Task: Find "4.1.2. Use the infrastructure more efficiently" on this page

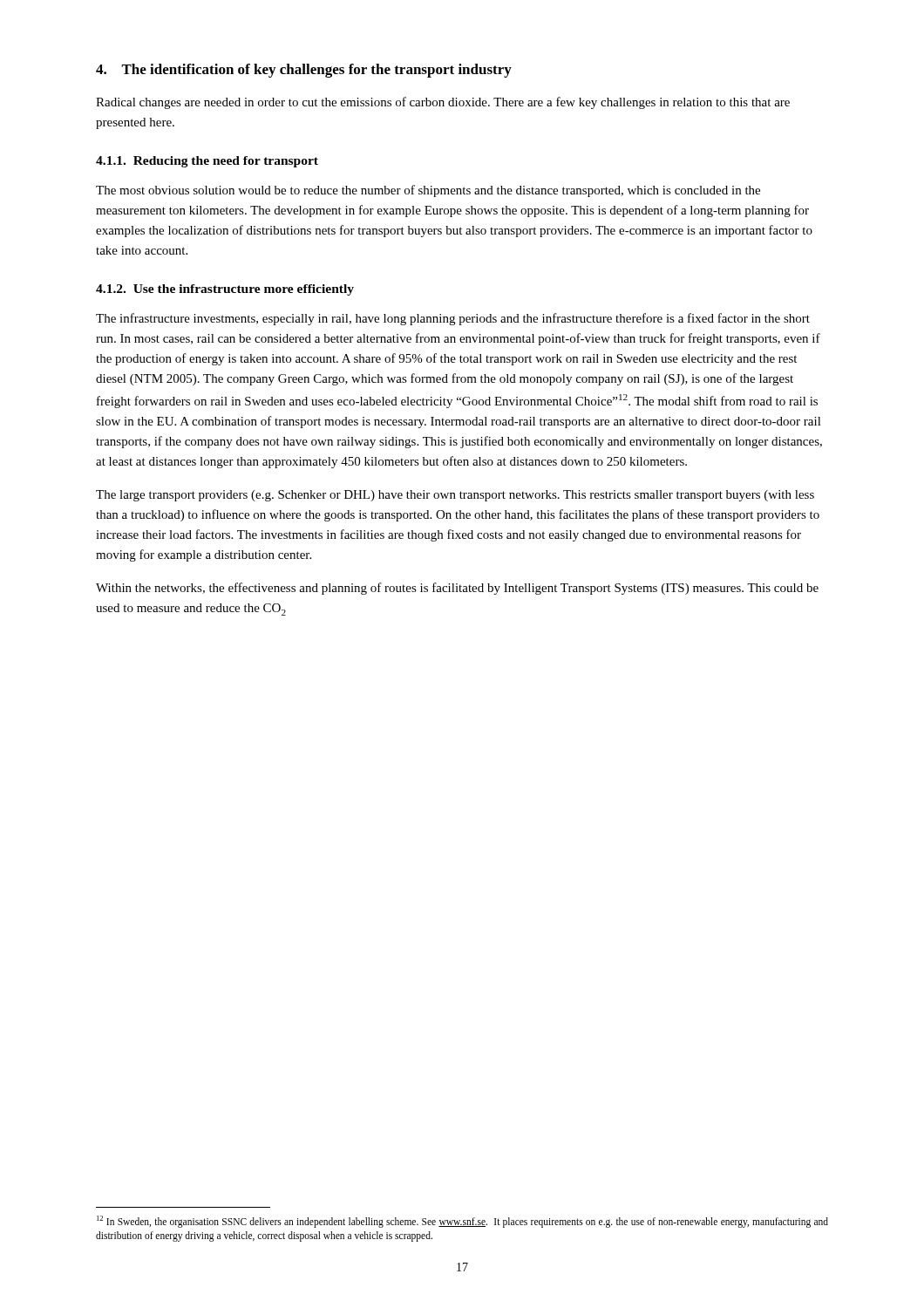Action: 225,288
